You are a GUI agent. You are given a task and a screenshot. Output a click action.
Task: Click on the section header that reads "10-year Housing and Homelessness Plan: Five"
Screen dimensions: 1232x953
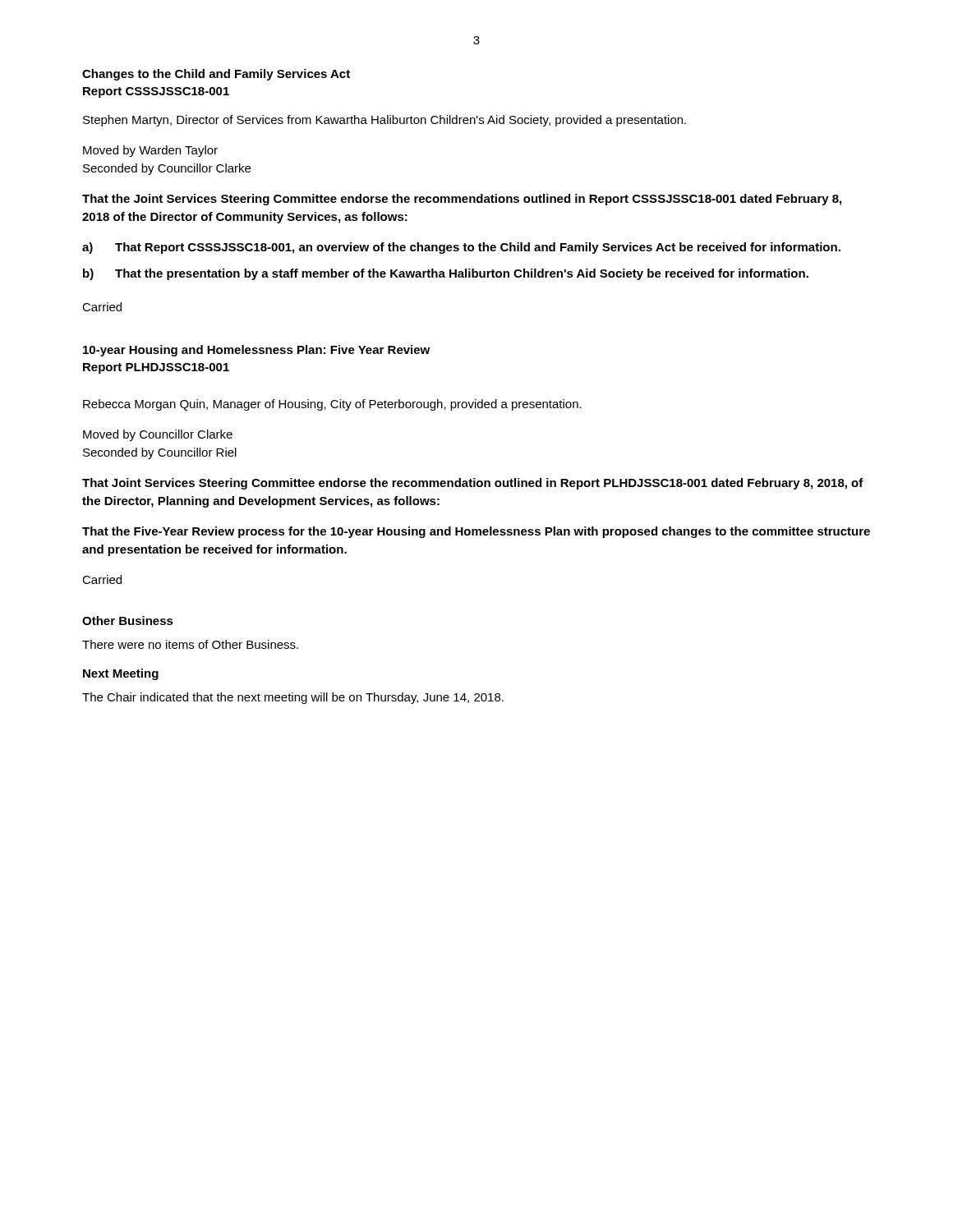pyautogui.click(x=256, y=358)
